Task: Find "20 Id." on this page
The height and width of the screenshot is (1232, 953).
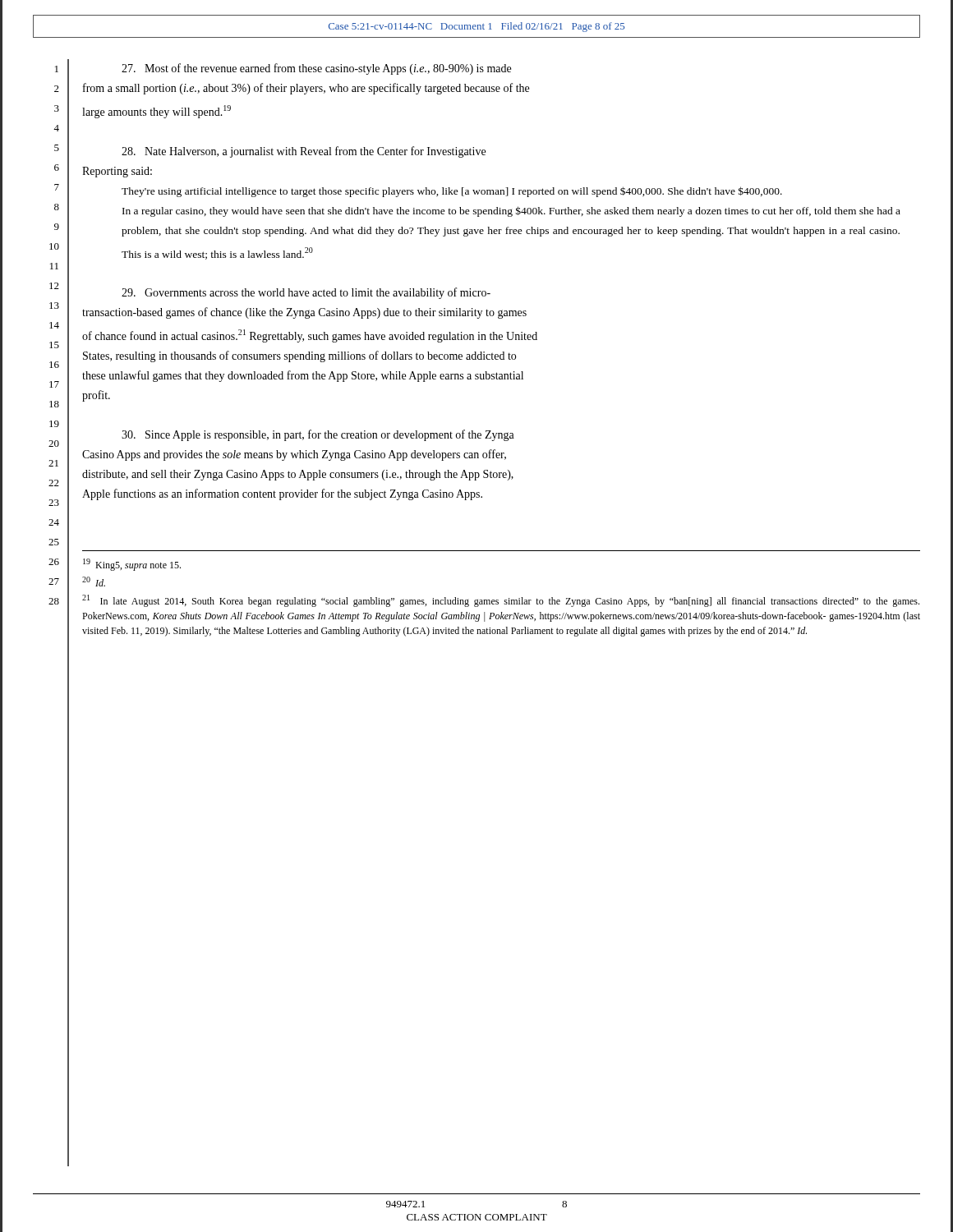Action: [94, 582]
